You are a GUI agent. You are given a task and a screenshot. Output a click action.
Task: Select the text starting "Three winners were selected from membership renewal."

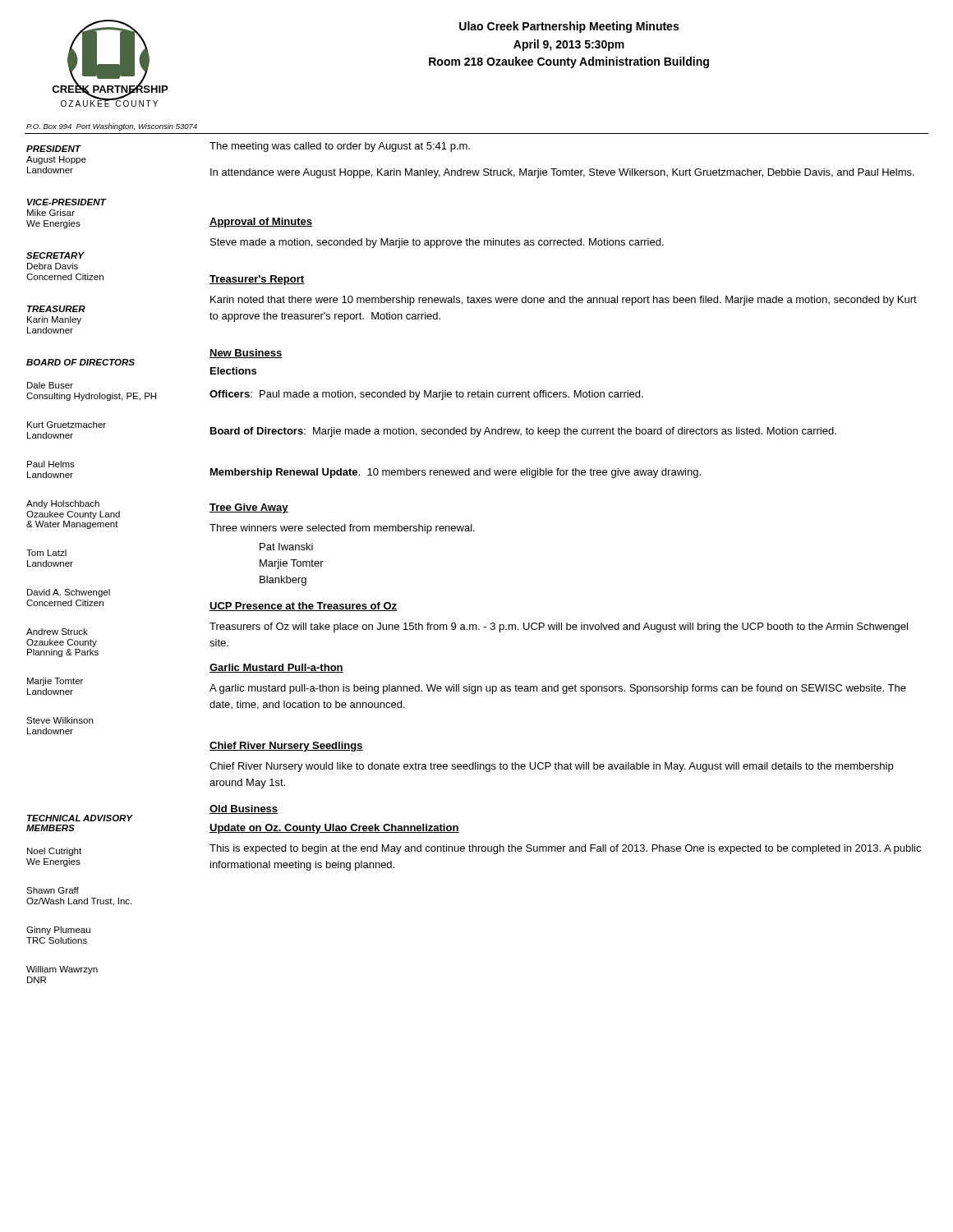(342, 528)
